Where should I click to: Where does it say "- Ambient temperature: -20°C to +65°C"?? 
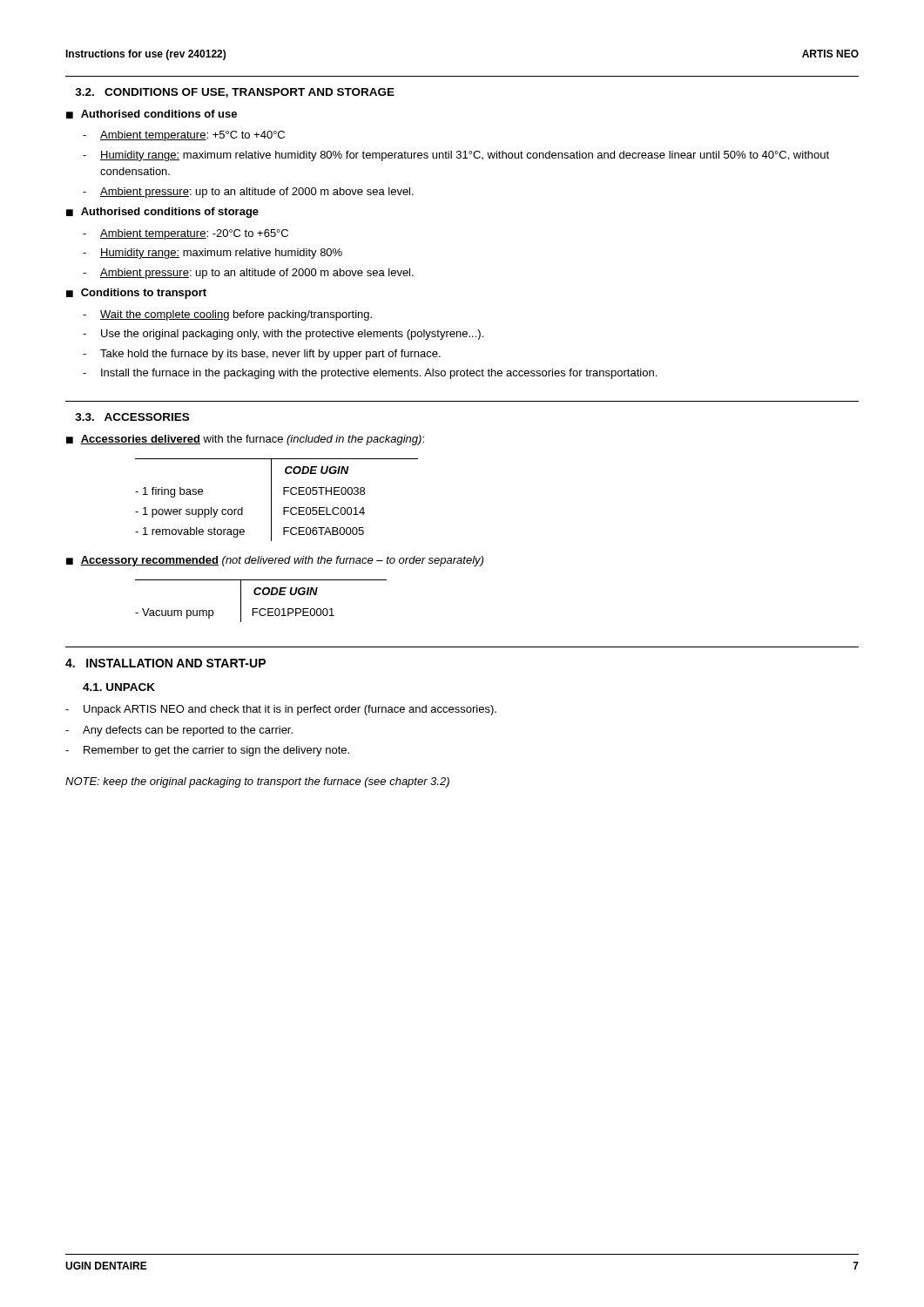click(185, 234)
